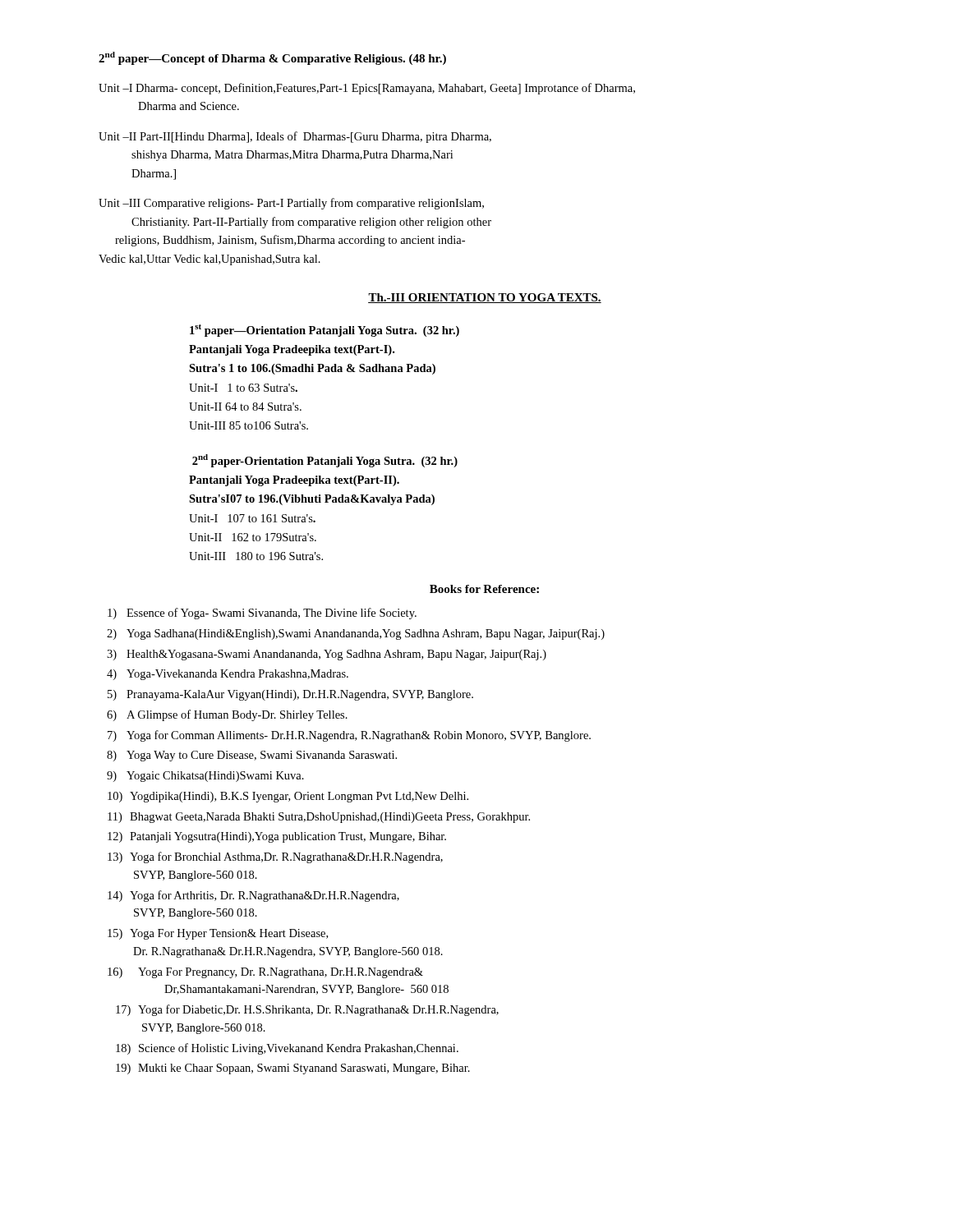The image size is (953, 1232).
Task: Navigate to the block starting "16) Yoga For Pregnancy, Dr. R.Nagrathana, Dr.H.R.Nagendra& Dr,Shamantakamani-Narendran,"
Action: (274, 981)
